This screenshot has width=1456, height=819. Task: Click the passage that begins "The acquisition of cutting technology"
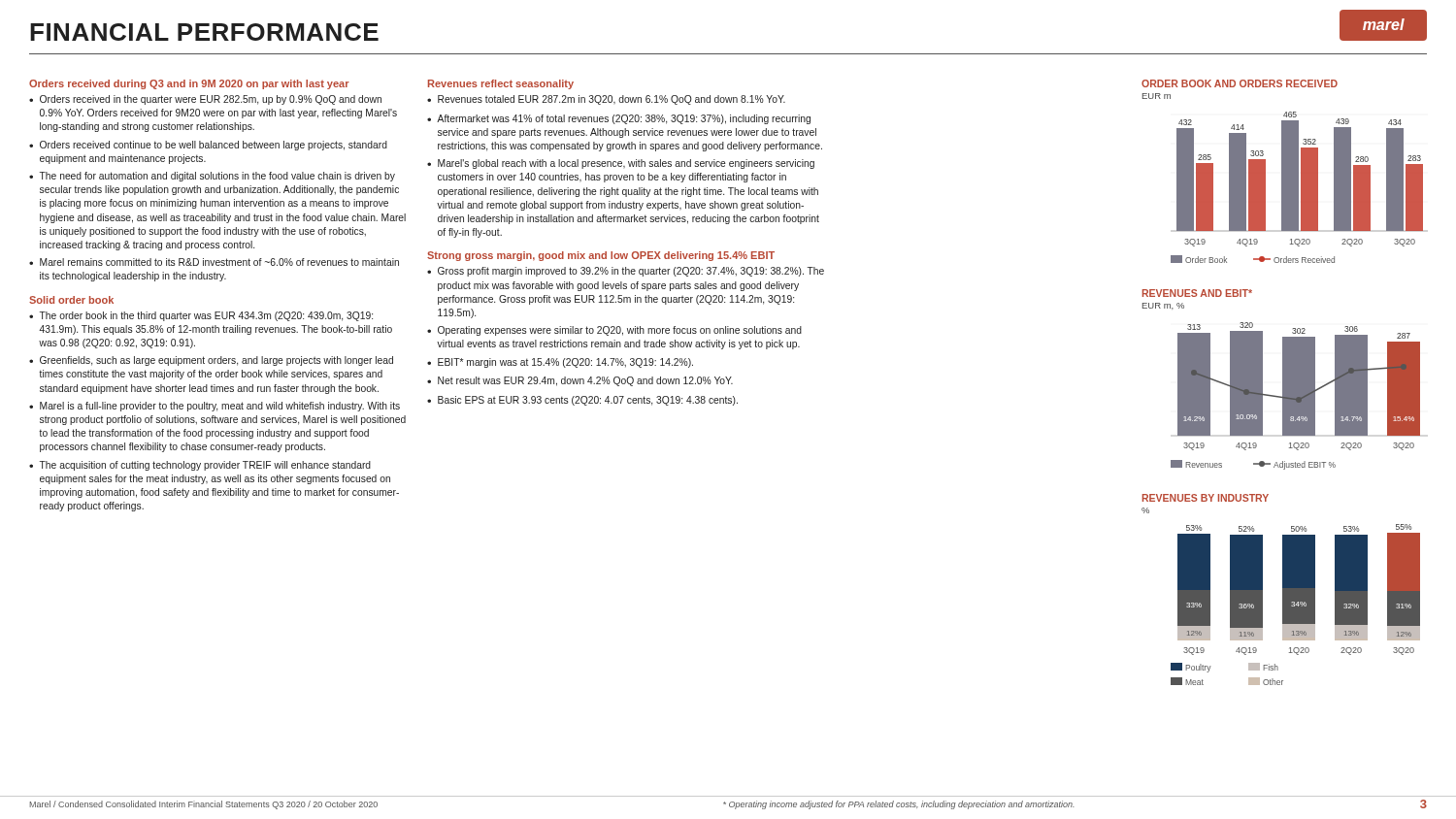tap(219, 486)
